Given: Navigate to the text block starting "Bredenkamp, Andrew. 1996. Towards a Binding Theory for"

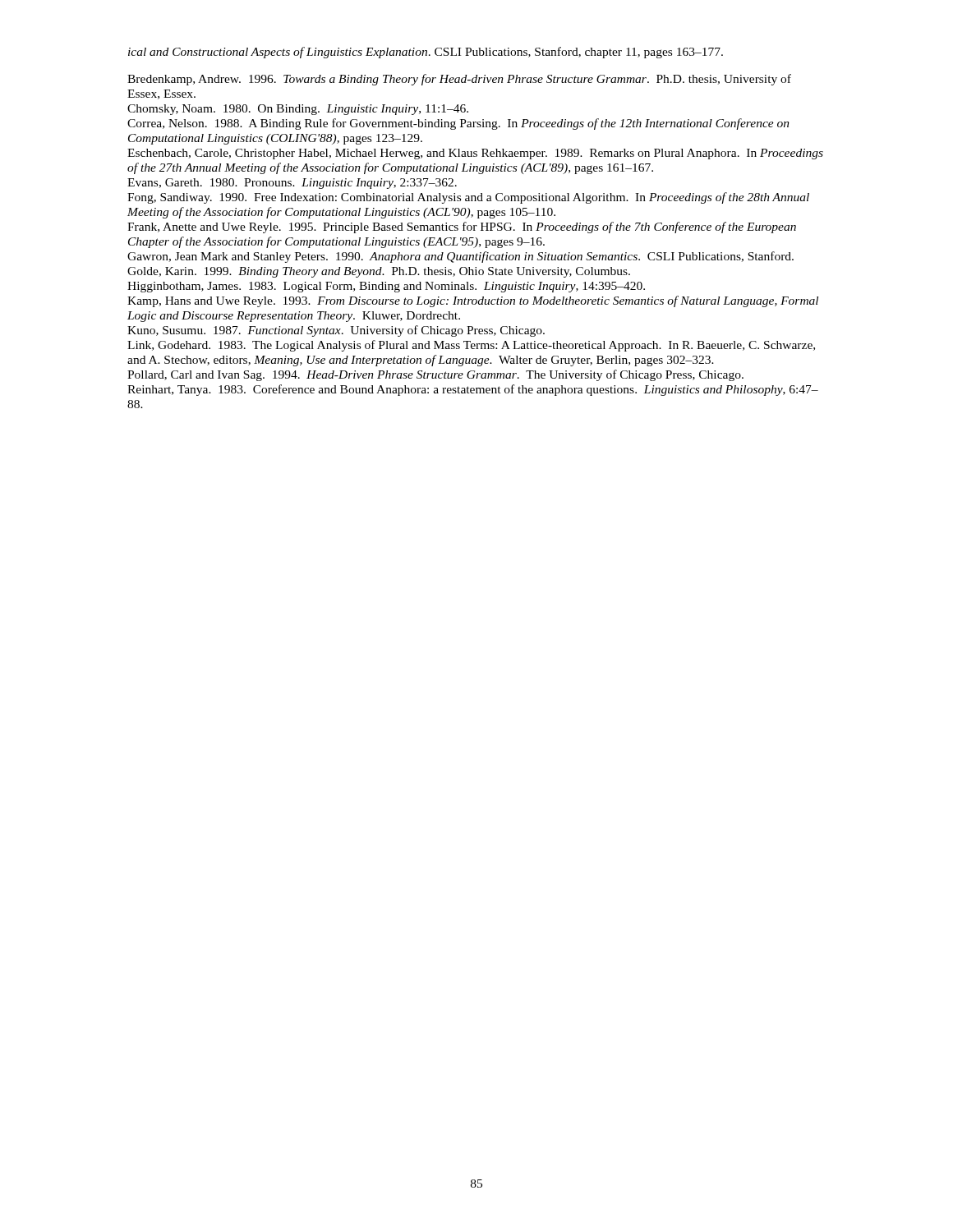Looking at the screenshot, I should click(x=459, y=86).
